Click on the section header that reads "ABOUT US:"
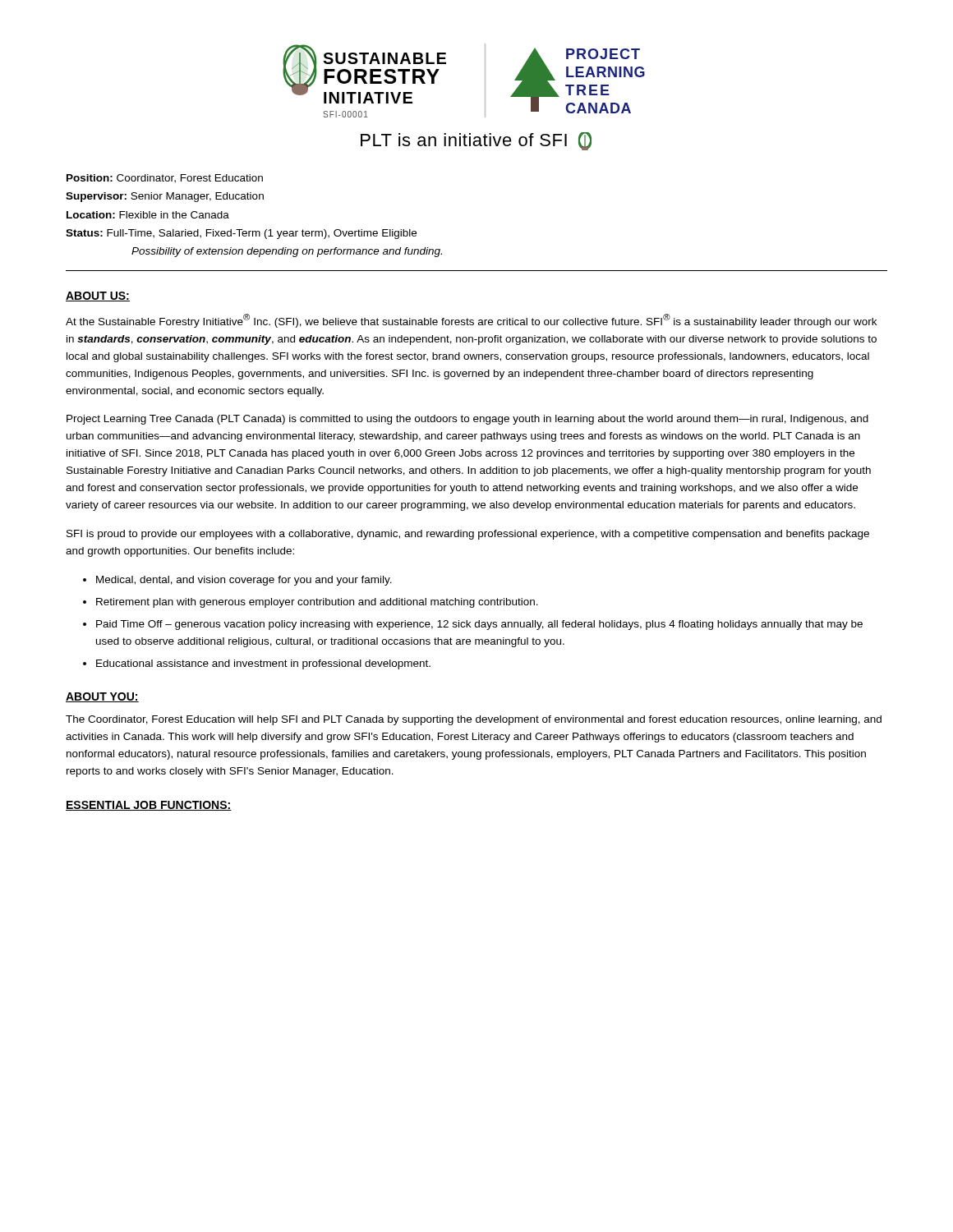The height and width of the screenshot is (1232, 953). [x=98, y=296]
